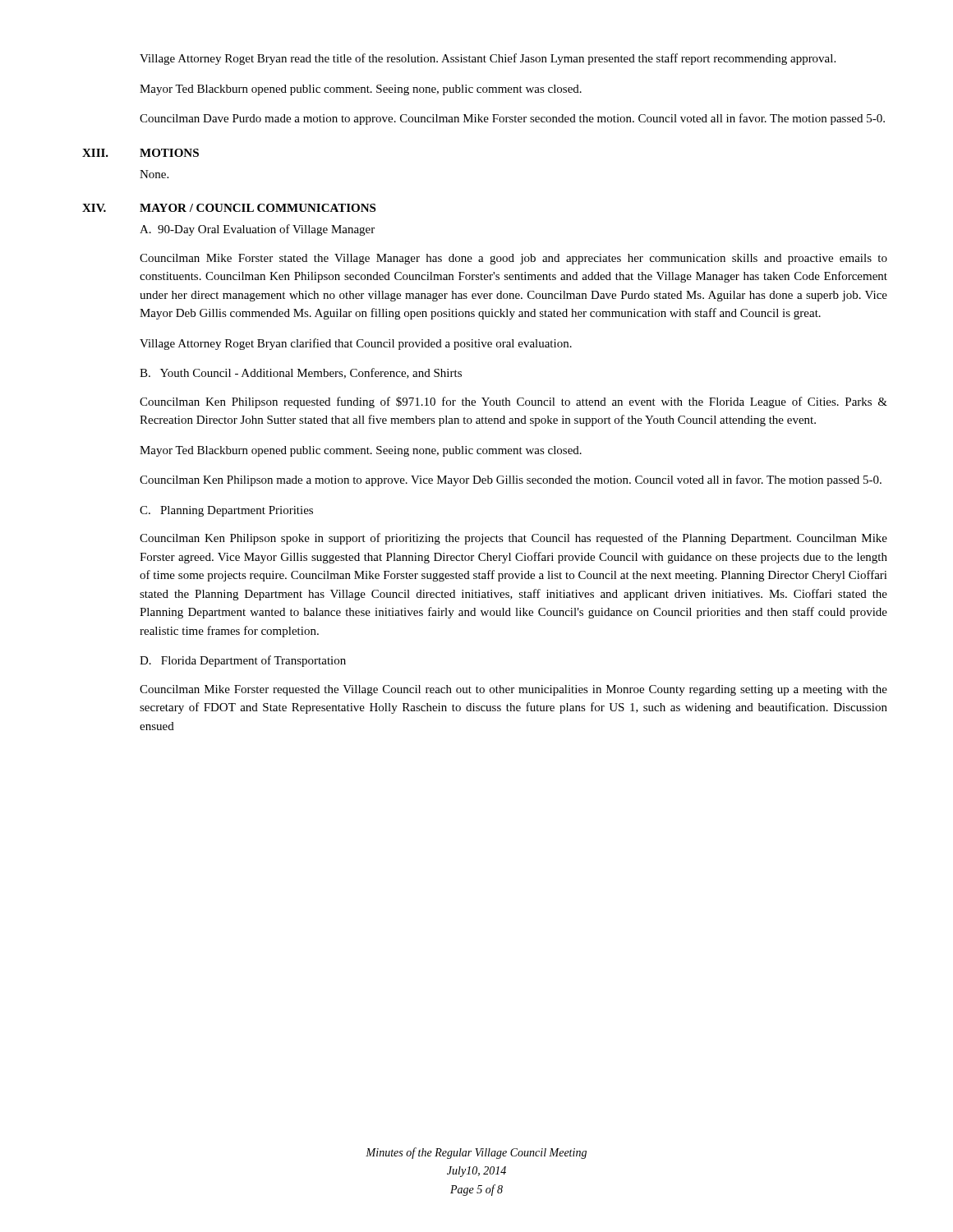Locate the block of text that opens with "A. 90-Day Oral Evaluation of Village"
Viewport: 953px width, 1232px height.
[257, 229]
